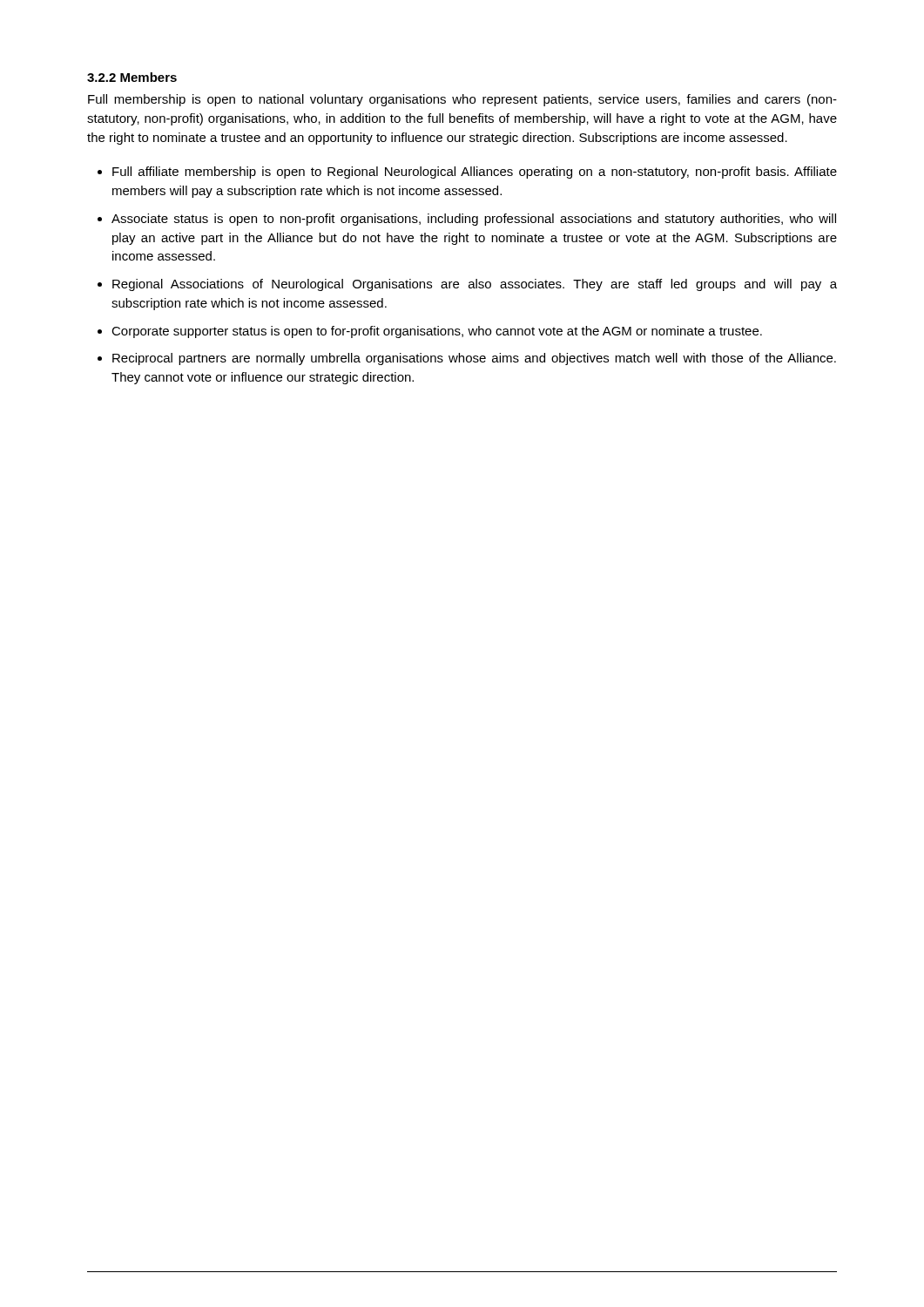Viewport: 924px width, 1307px height.
Task: Click on the text starting "Associate status is open to"
Action: (x=474, y=237)
